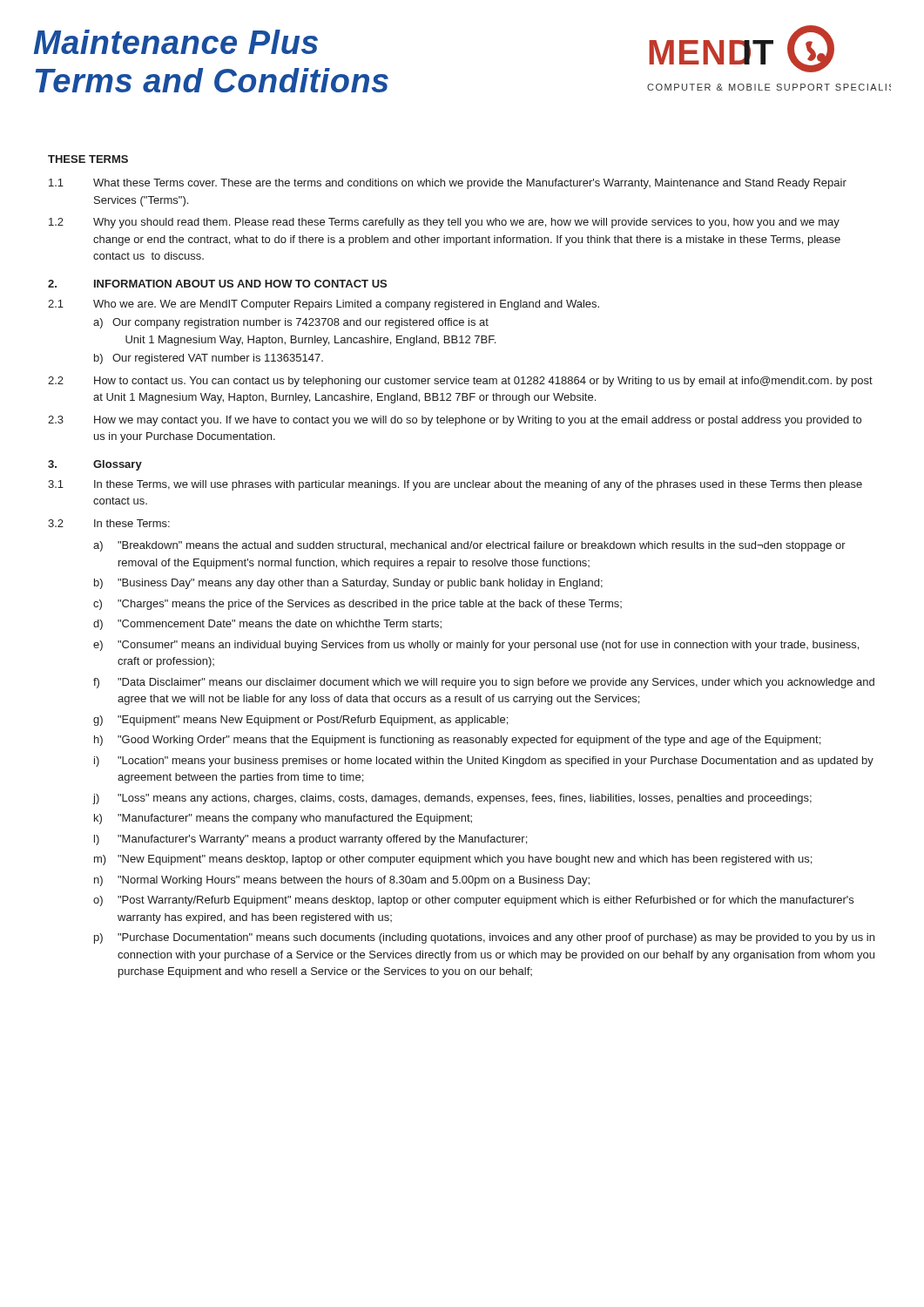Locate the block of text that opens with "a) "Breakdown" means"

click(x=485, y=554)
